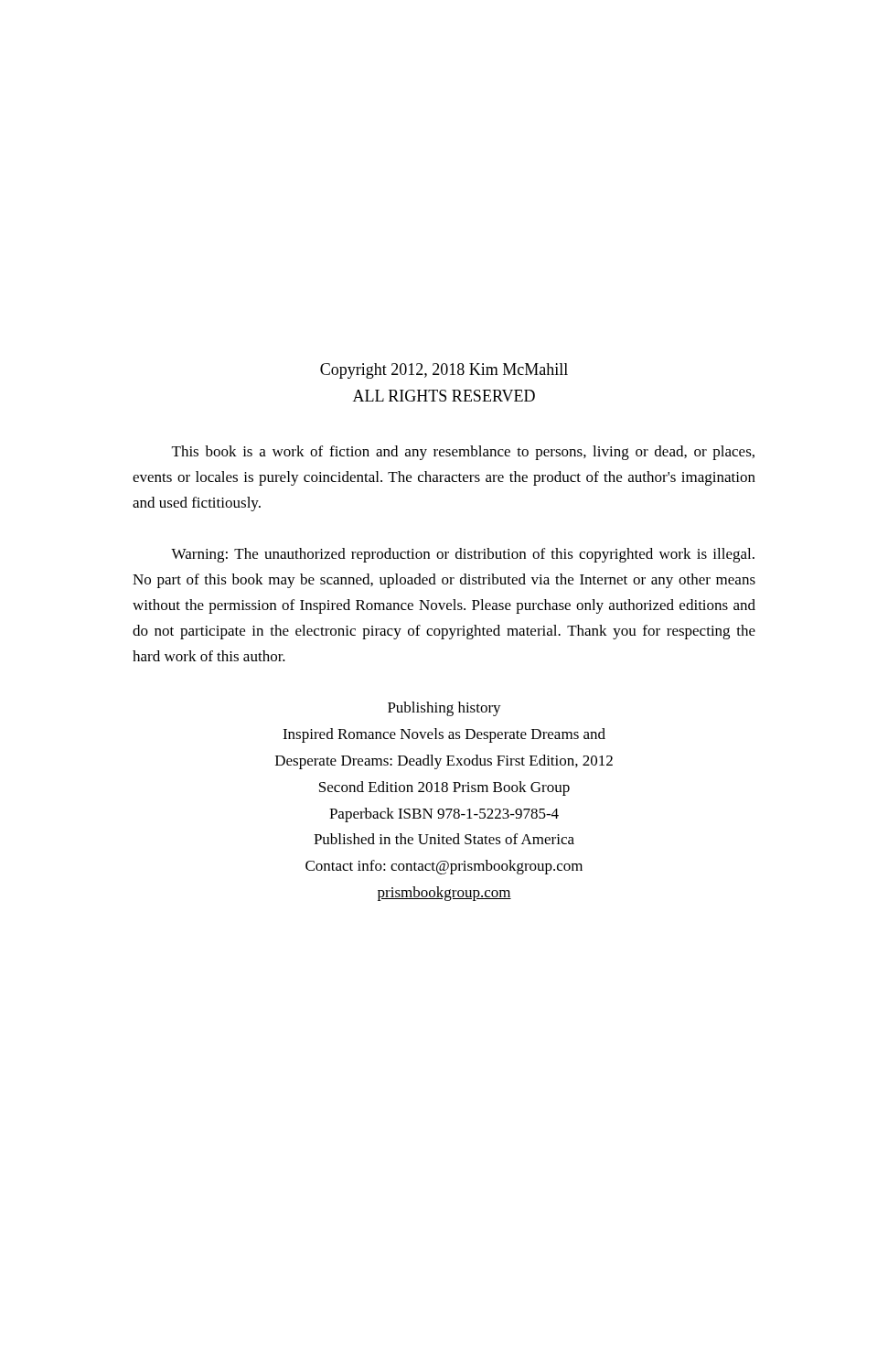Click on the text block containing "This book is a work"
888x1372 pixels.
[444, 477]
